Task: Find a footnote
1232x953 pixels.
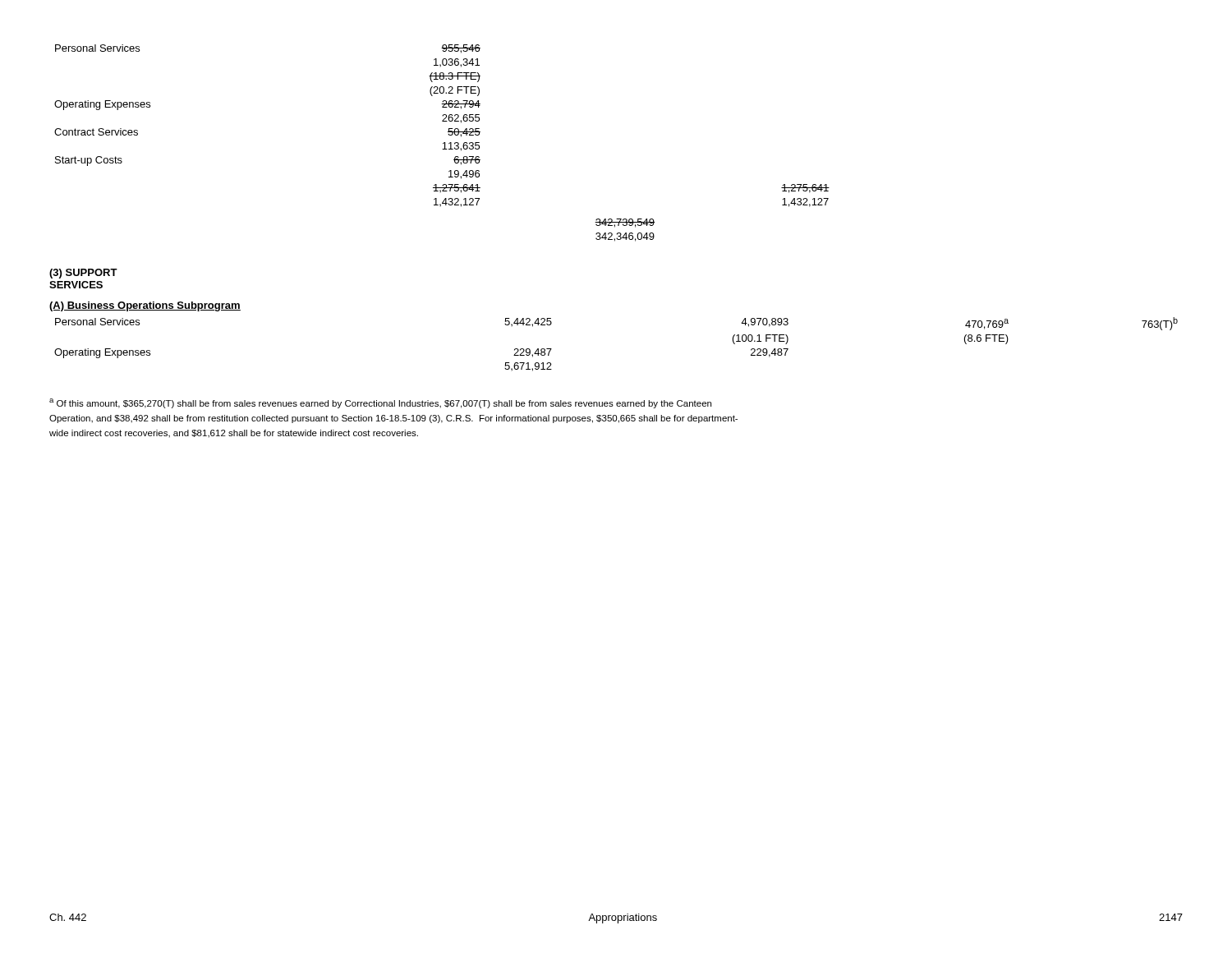Action: (394, 417)
